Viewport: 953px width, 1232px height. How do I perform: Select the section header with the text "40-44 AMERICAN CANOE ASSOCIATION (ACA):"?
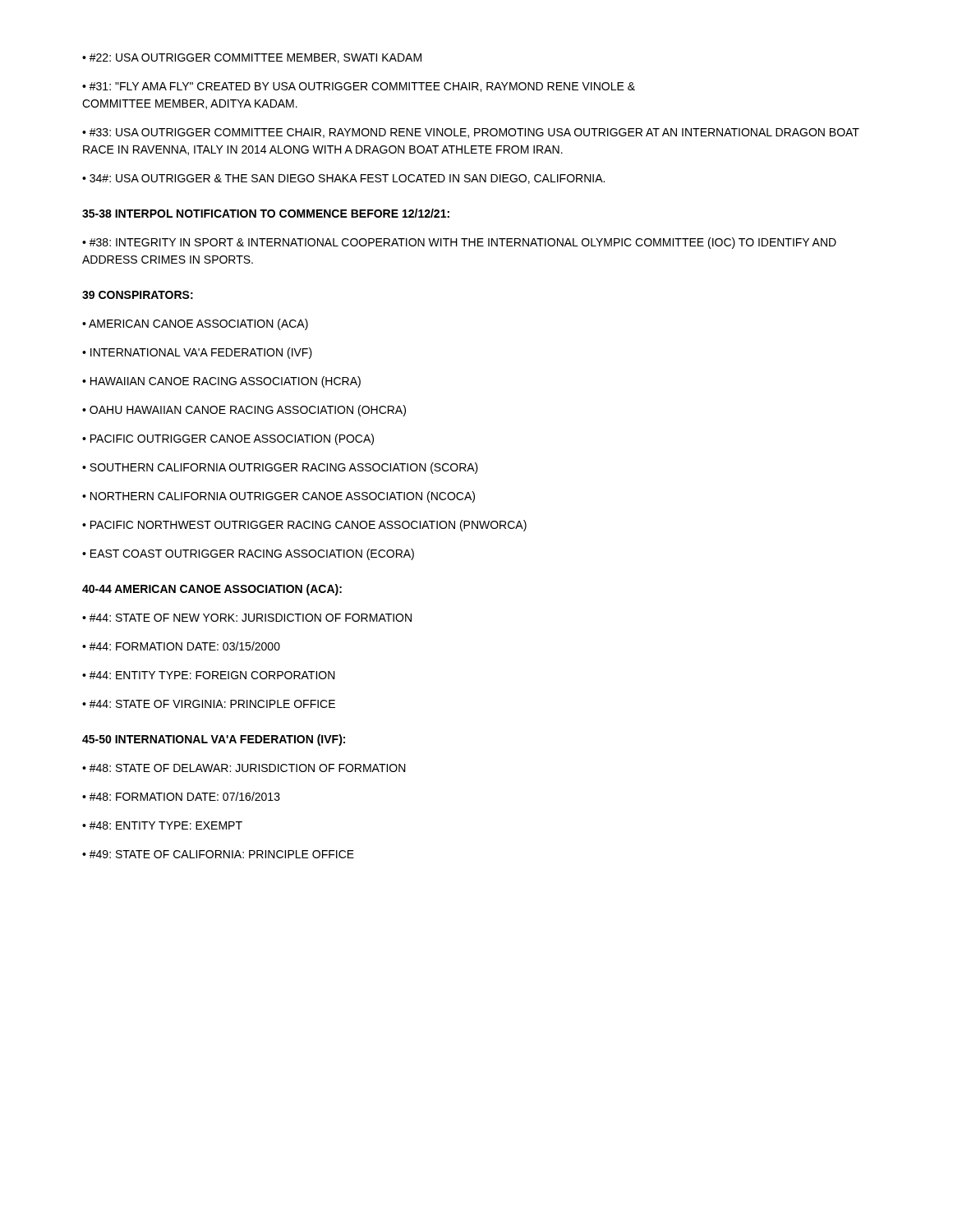(x=212, y=589)
